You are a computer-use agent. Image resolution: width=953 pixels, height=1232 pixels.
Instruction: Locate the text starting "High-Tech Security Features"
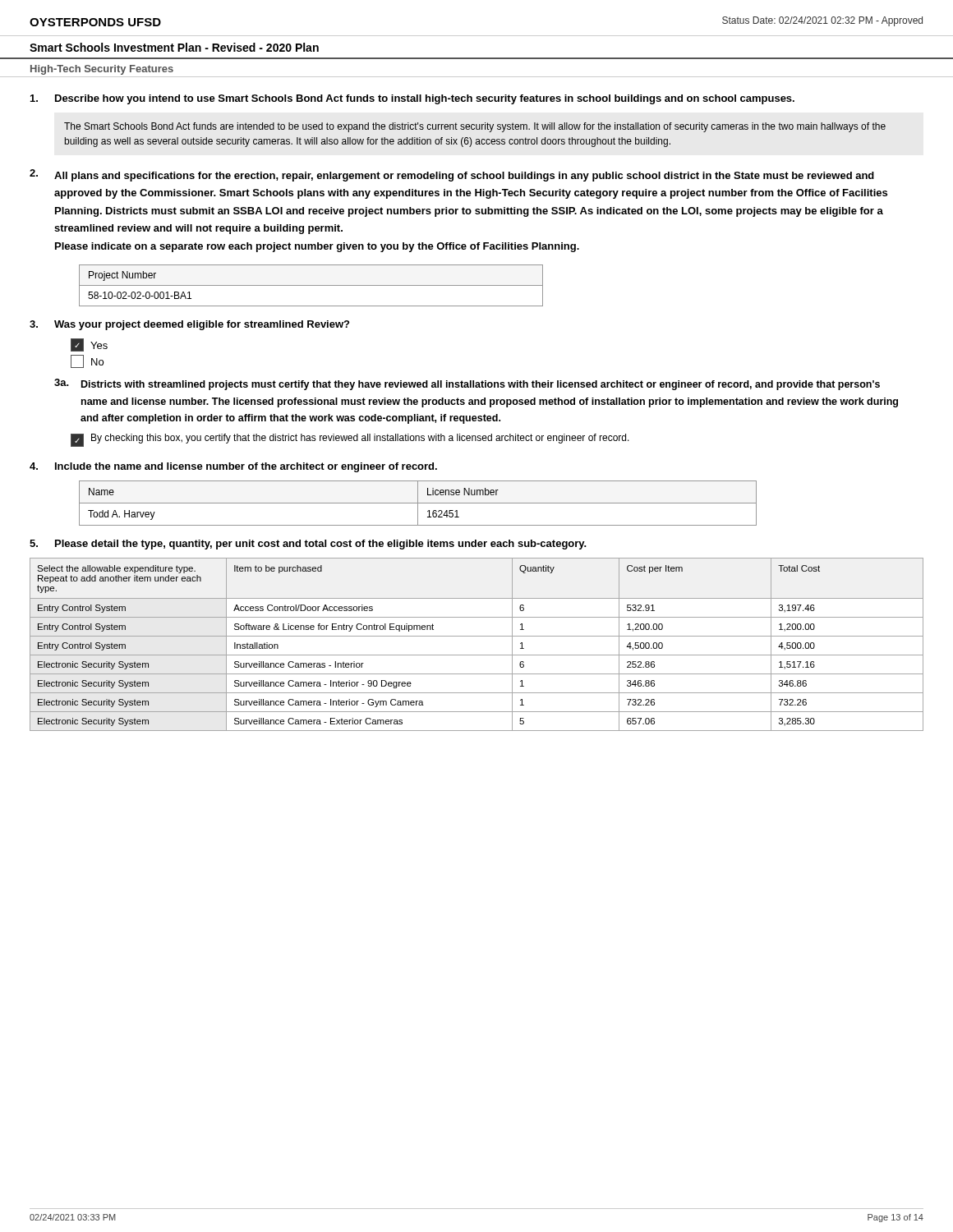[x=102, y=69]
